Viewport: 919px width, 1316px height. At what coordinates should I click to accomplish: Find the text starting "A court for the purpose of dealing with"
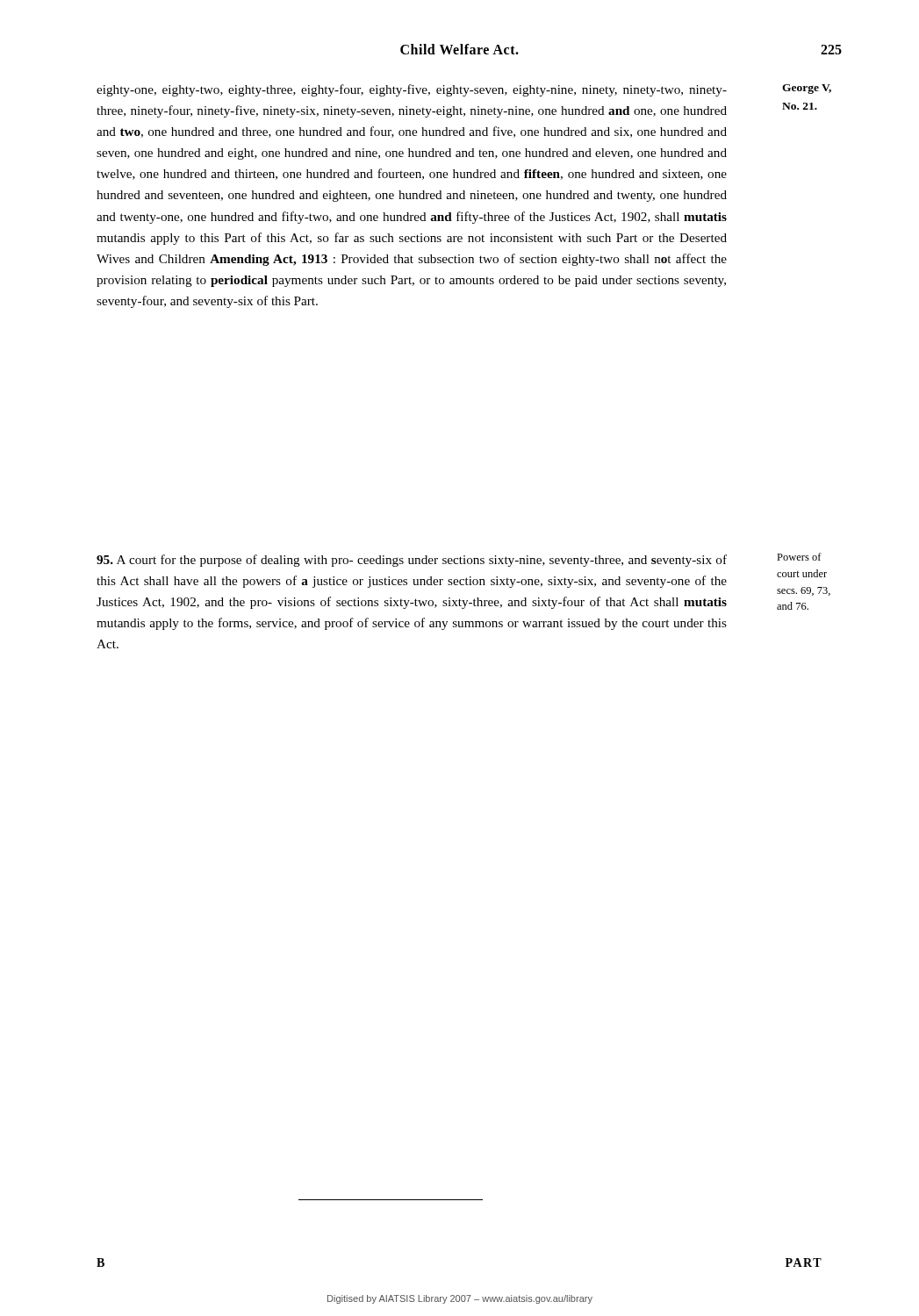(412, 602)
